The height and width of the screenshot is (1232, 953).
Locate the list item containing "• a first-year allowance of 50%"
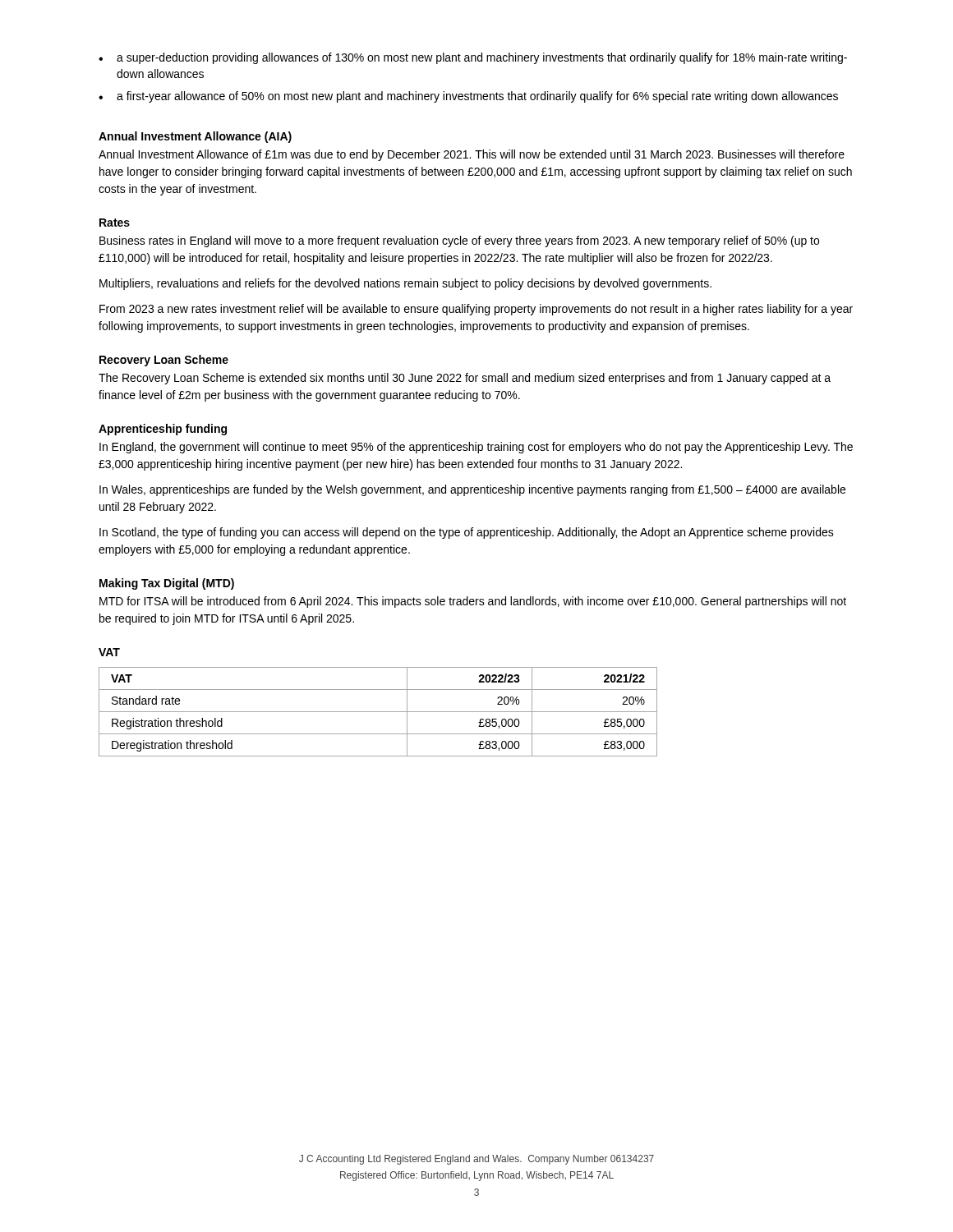coord(476,97)
